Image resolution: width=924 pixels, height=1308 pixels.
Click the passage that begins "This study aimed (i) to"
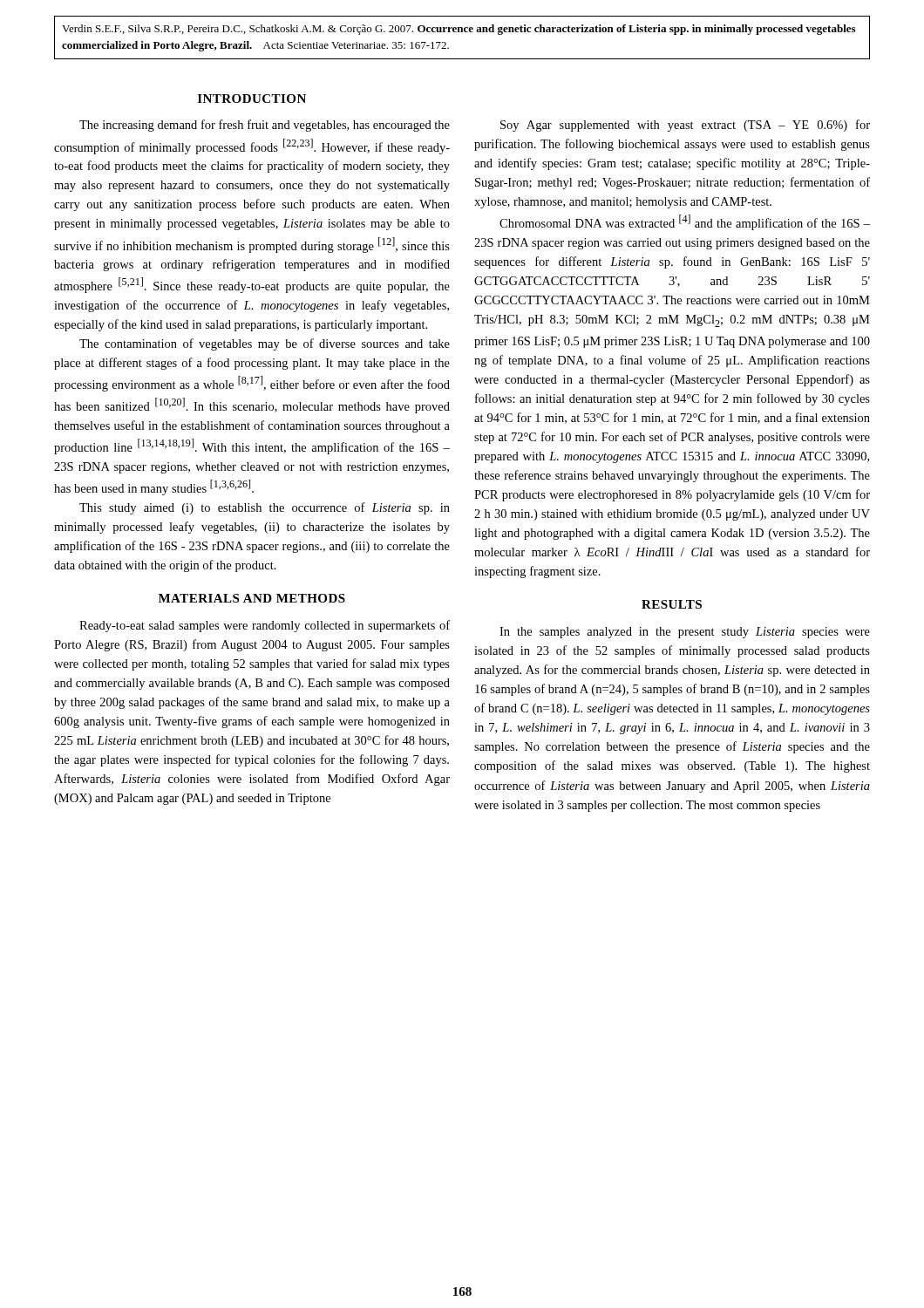tap(252, 536)
